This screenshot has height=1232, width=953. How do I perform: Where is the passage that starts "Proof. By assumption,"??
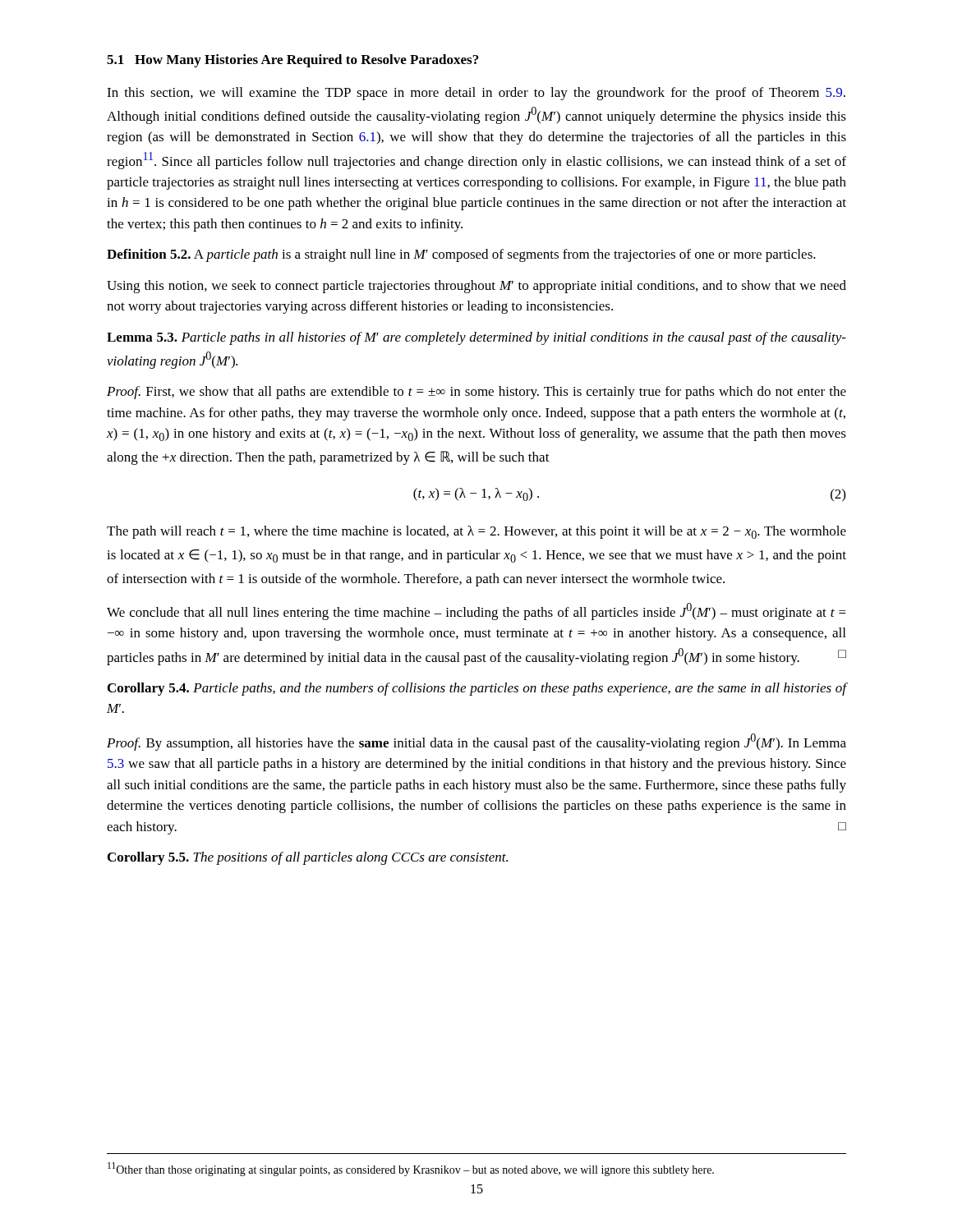click(x=476, y=783)
